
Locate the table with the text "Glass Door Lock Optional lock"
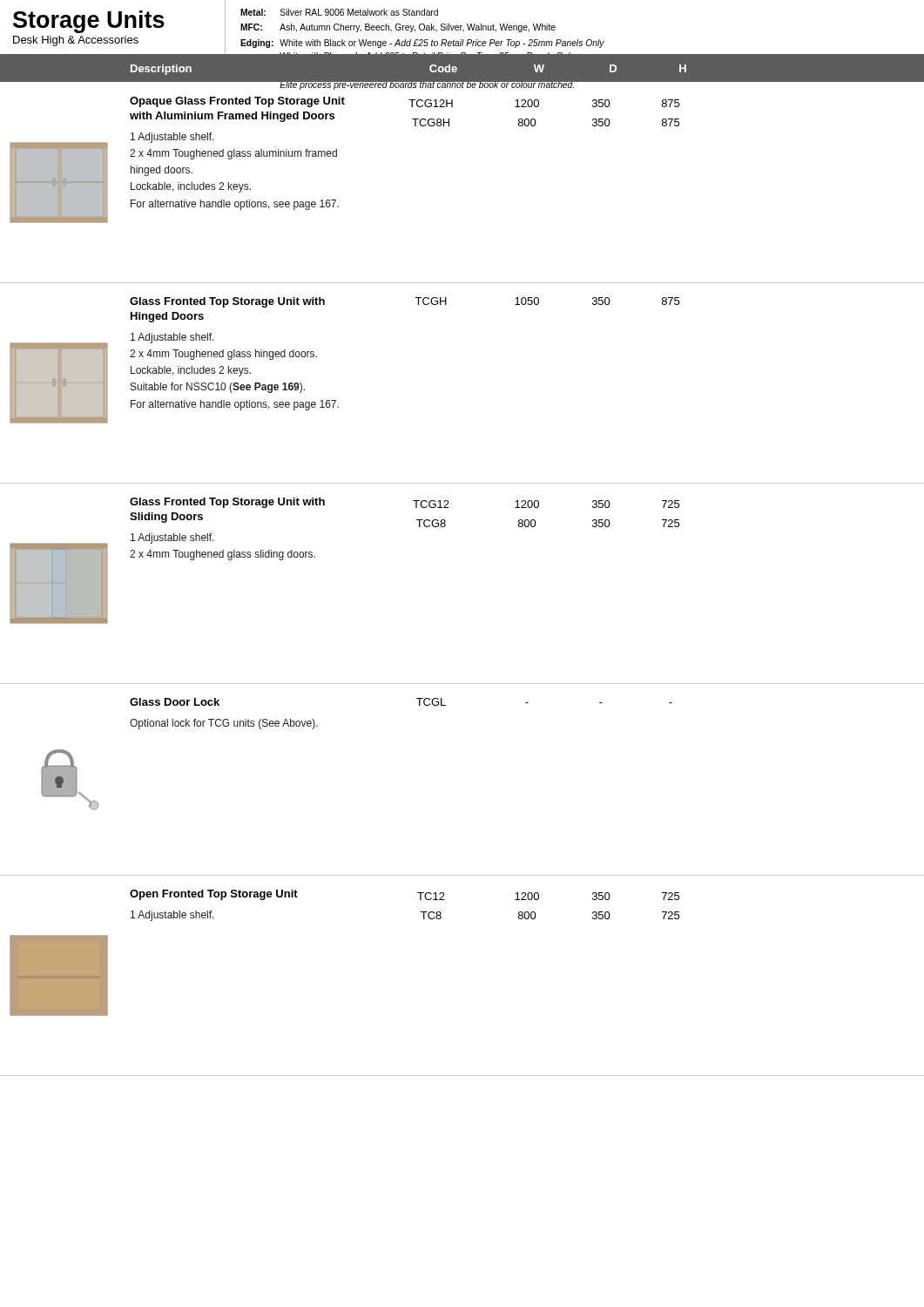462,779
